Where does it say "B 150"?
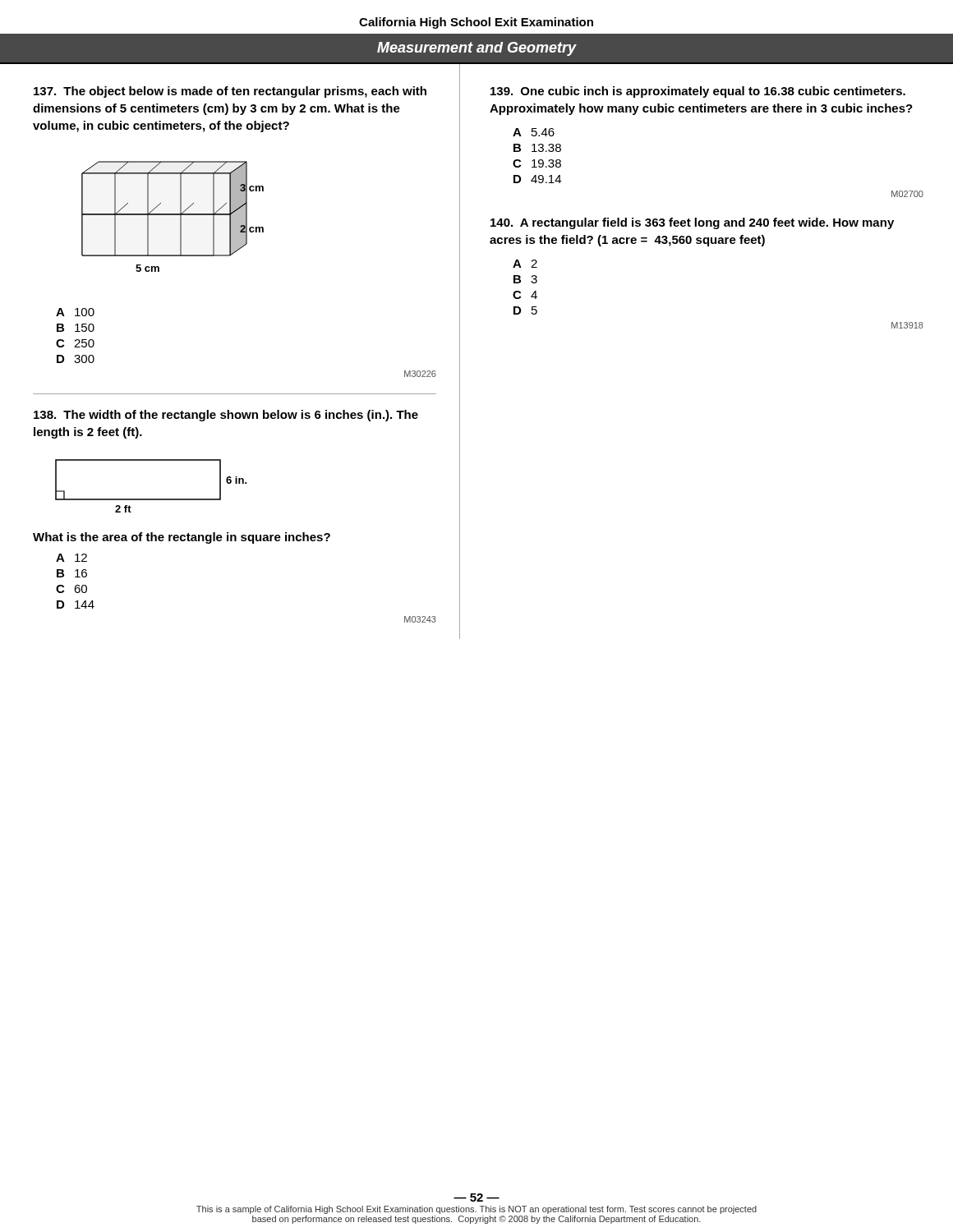 75,327
